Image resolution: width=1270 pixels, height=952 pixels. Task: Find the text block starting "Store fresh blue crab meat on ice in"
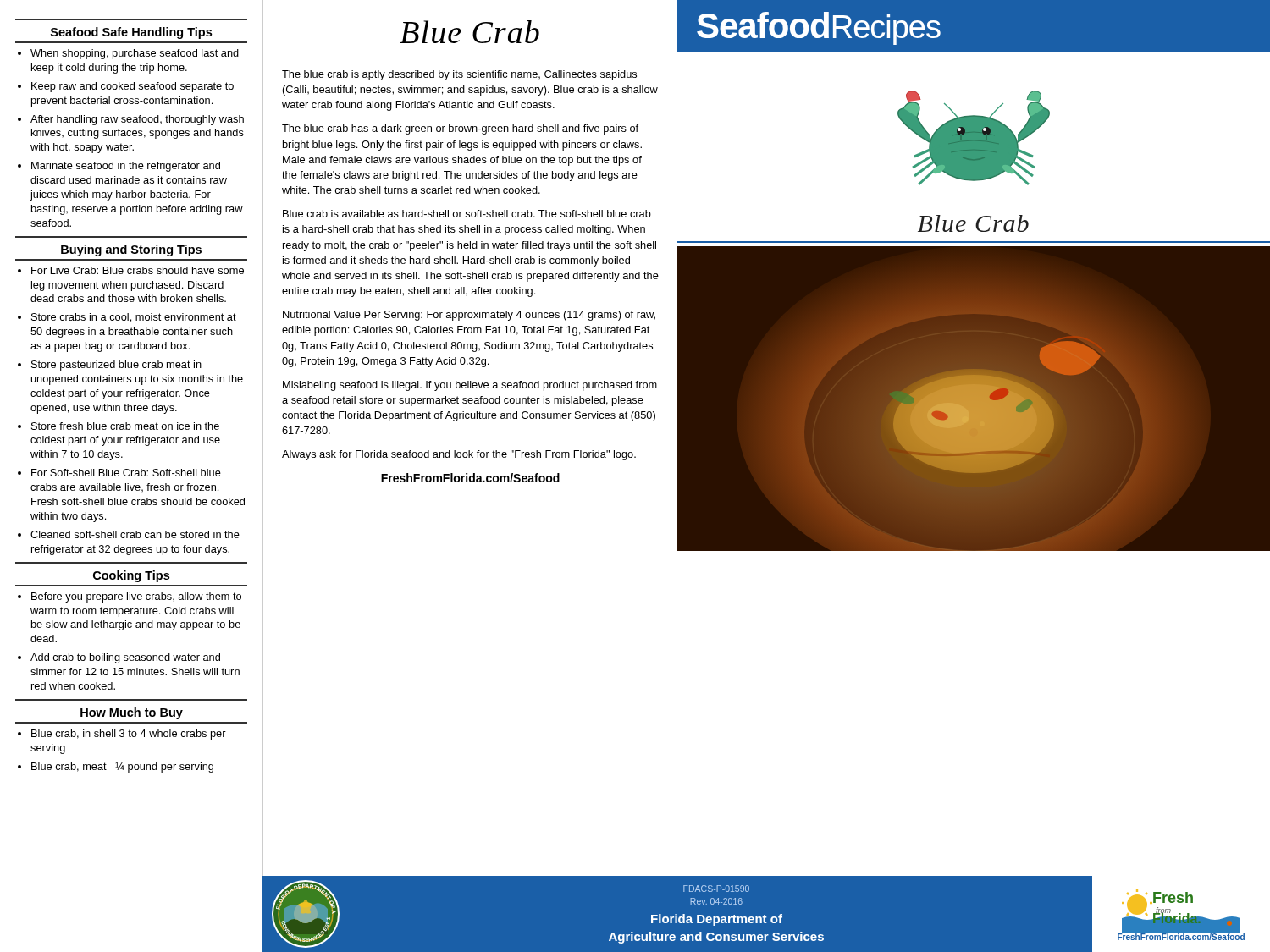click(x=125, y=440)
